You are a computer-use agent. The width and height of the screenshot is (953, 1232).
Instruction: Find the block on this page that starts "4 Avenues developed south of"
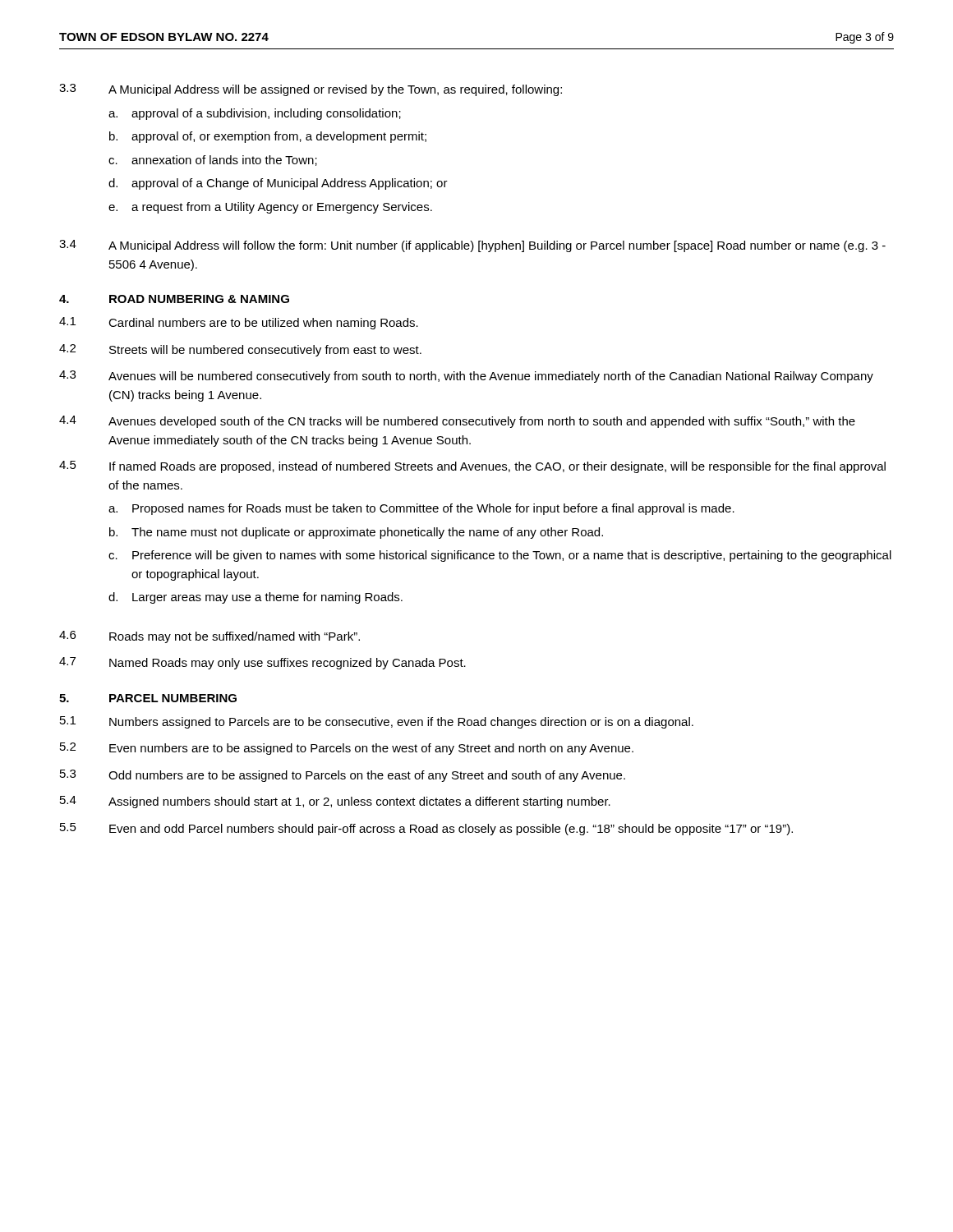point(476,431)
